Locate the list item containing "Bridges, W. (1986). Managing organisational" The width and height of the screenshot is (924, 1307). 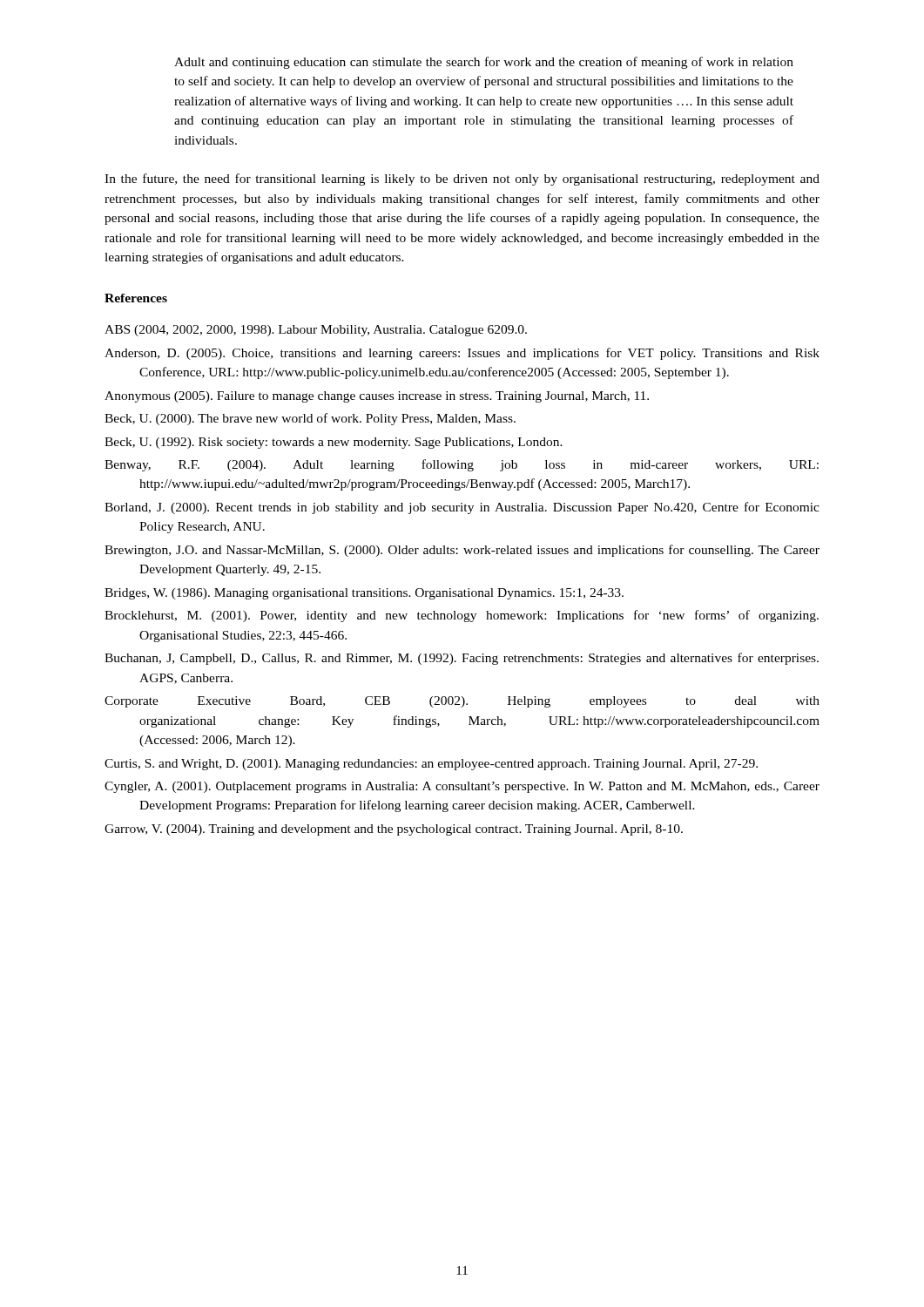[364, 592]
